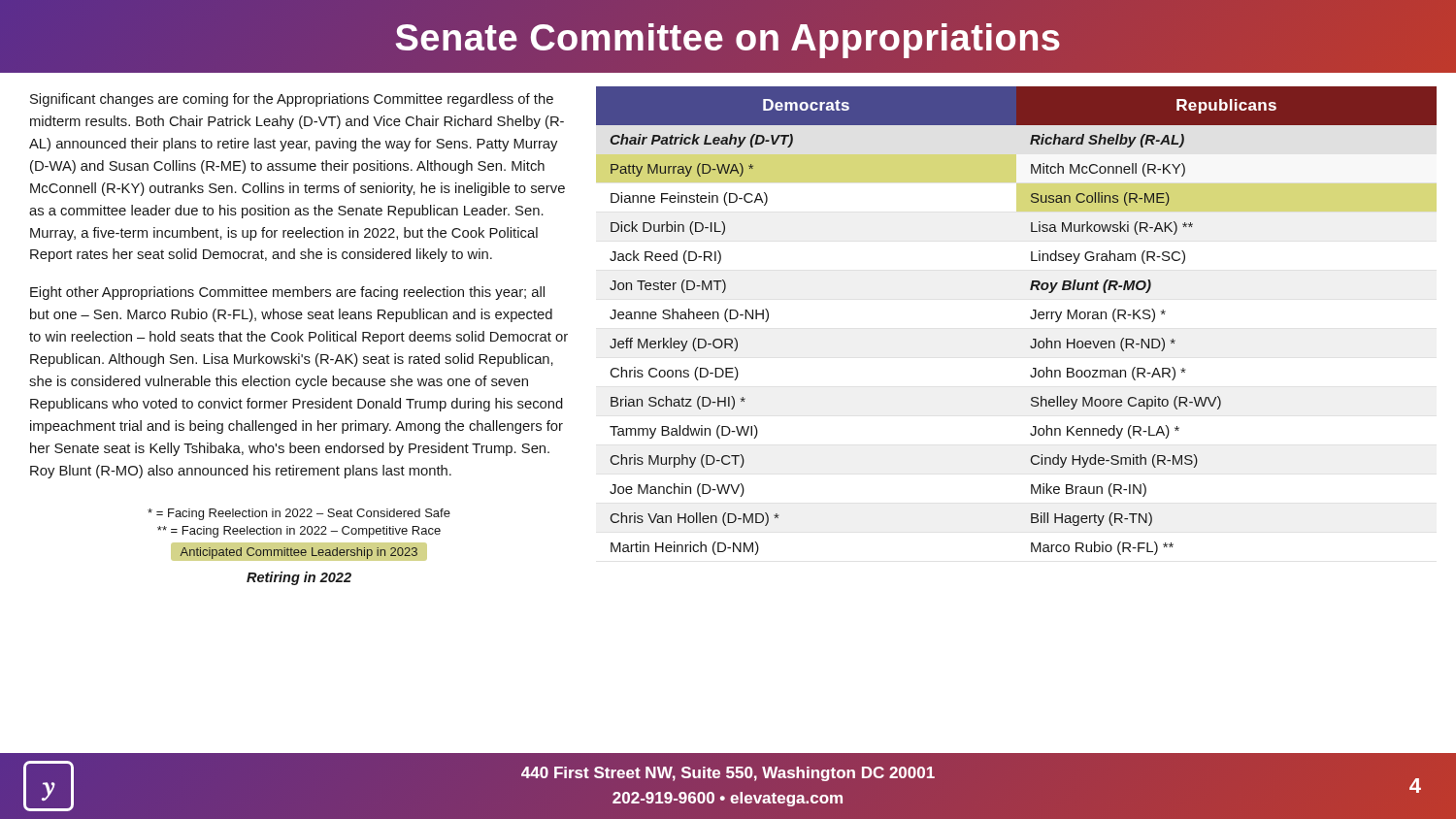Click on the text block with the text "Eight other Appropriations Committee members are facing reelection"

299,381
